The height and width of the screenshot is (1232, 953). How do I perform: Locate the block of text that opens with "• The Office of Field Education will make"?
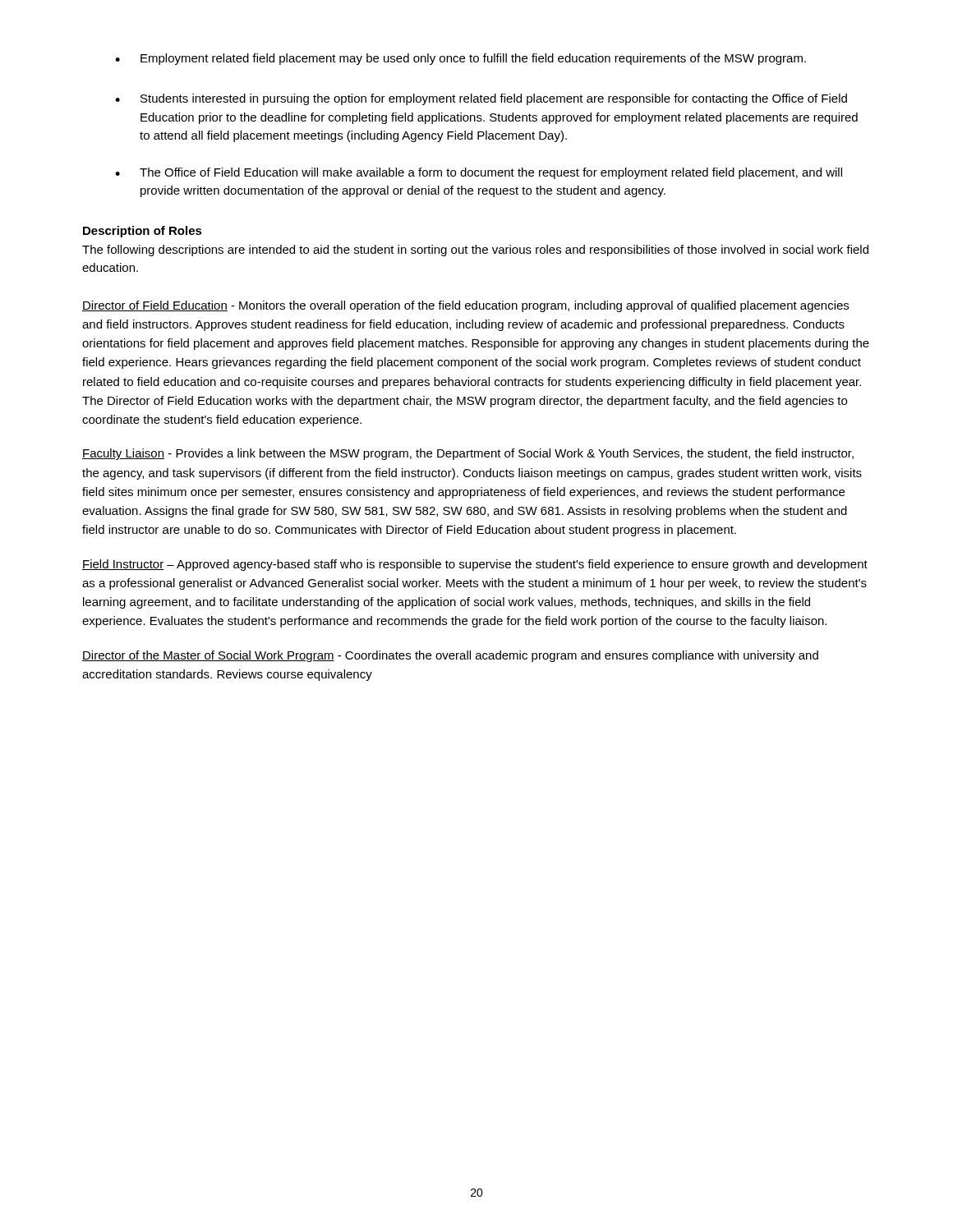tap(493, 181)
